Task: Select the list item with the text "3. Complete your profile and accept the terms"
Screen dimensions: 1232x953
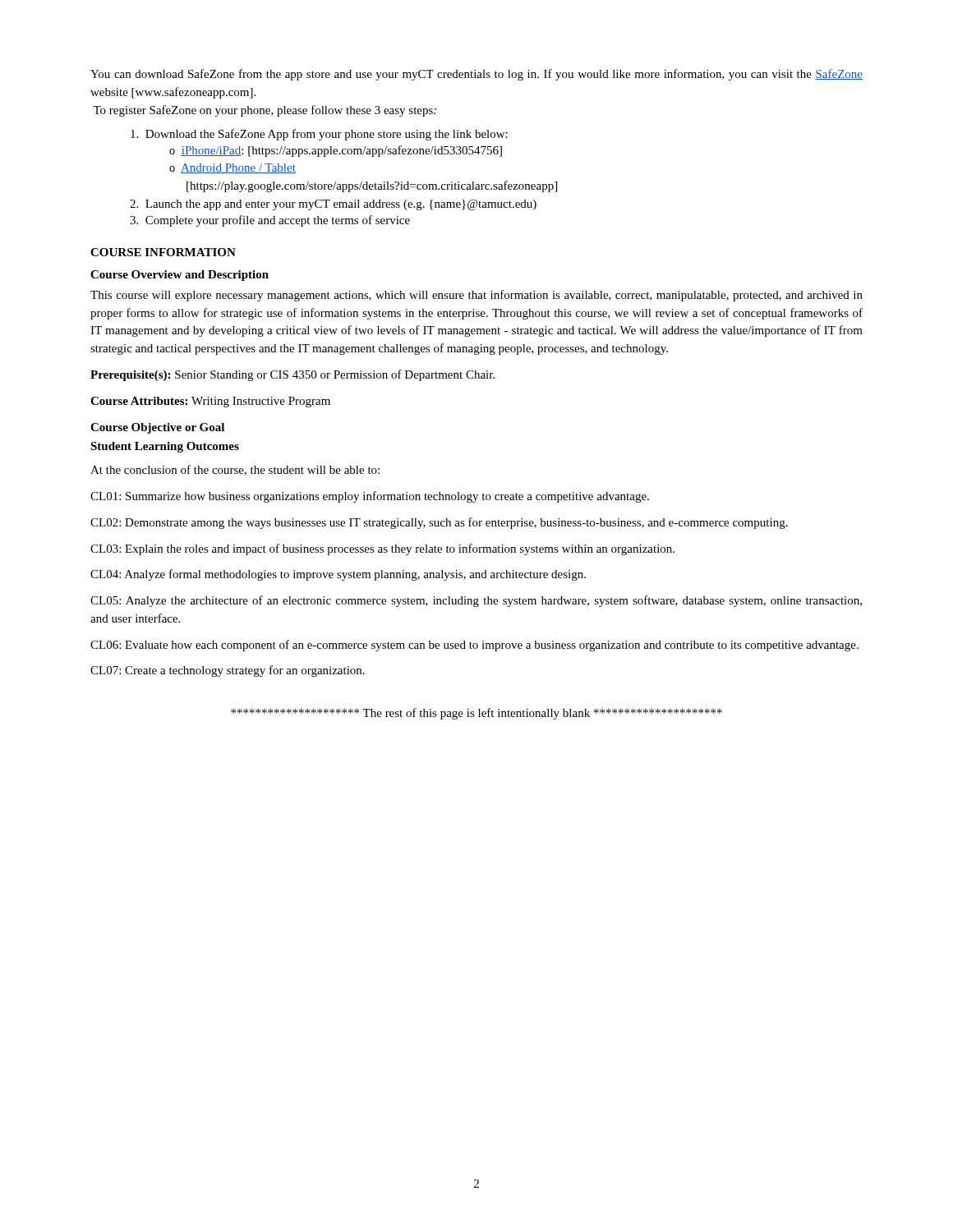Action: point(270,220)
